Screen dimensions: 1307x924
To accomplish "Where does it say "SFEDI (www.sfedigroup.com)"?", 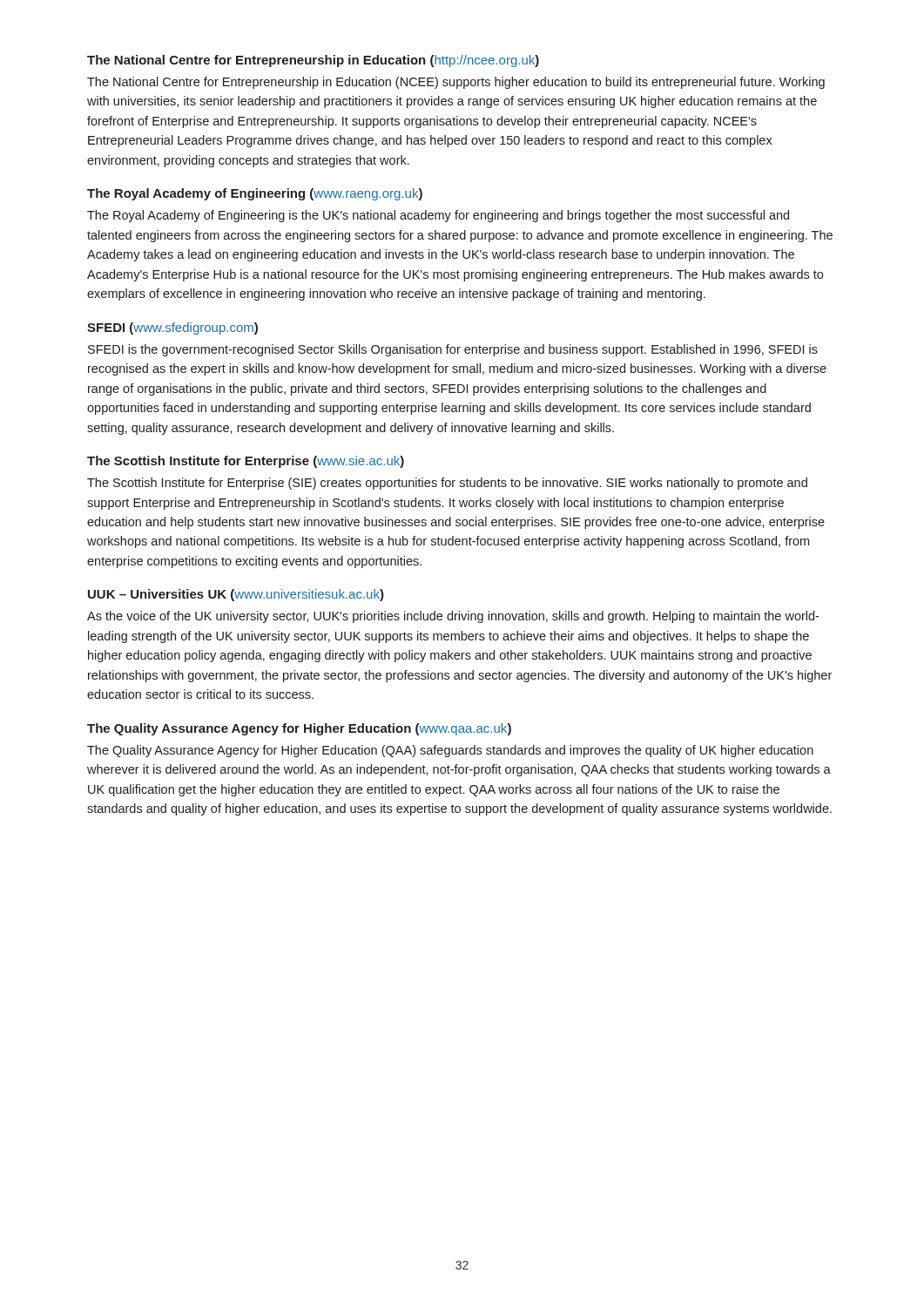I will click(173, 327).
